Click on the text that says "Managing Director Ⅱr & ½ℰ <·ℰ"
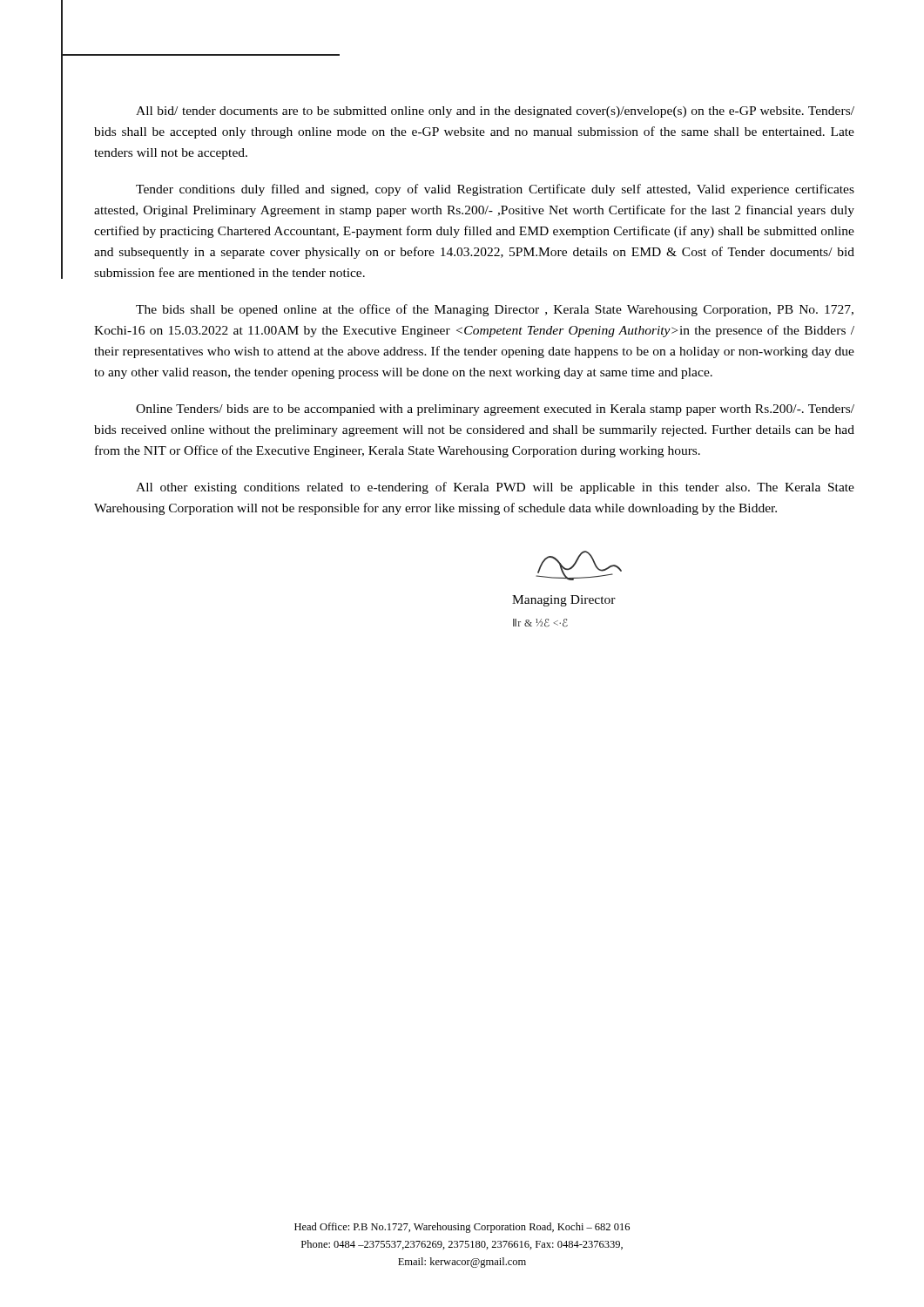Image resolution: width=924 pixels, height=1307 pixels. [579, 565]
